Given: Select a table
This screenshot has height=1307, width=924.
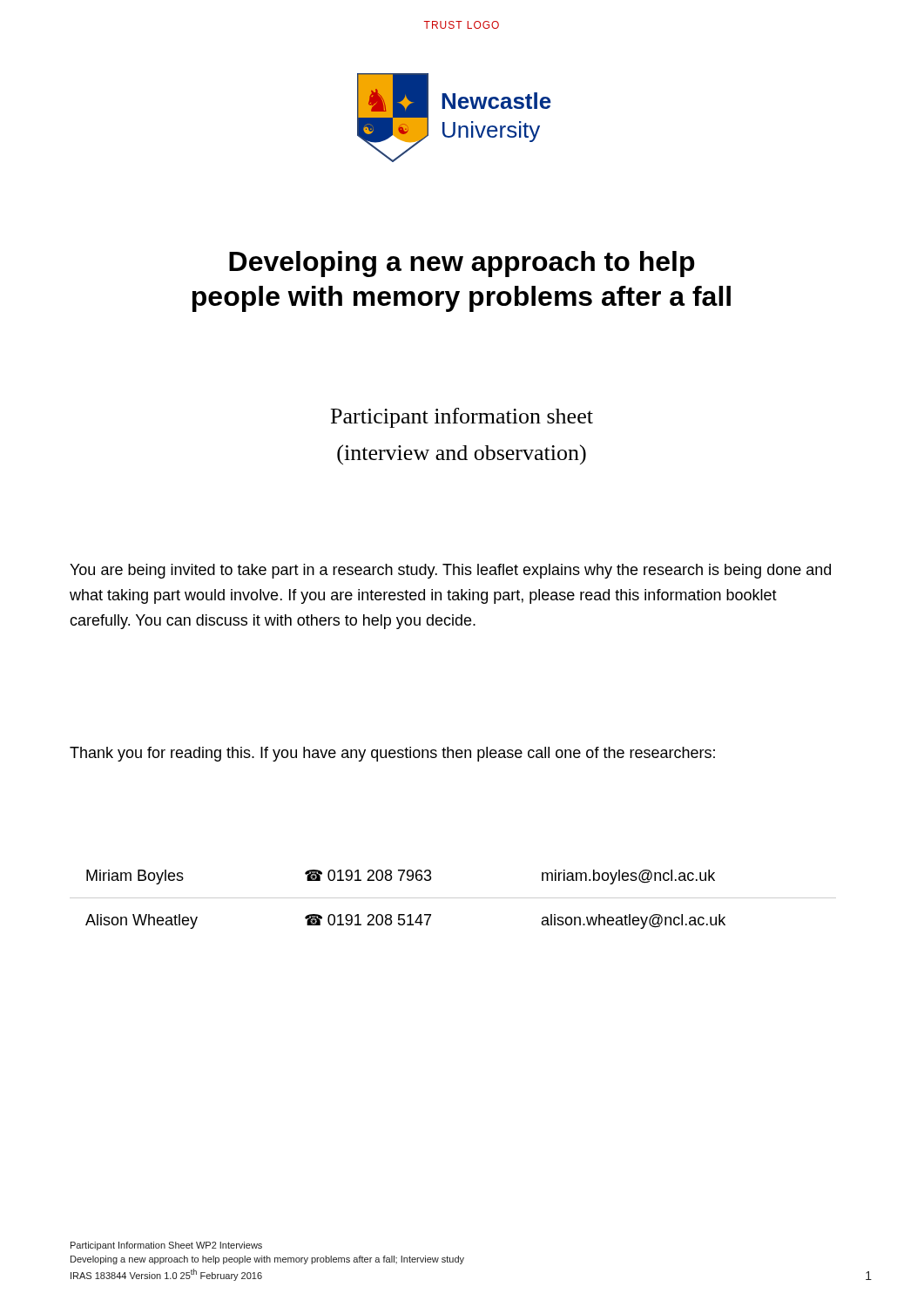Looking at the screenshot, I should coord(453,898).
